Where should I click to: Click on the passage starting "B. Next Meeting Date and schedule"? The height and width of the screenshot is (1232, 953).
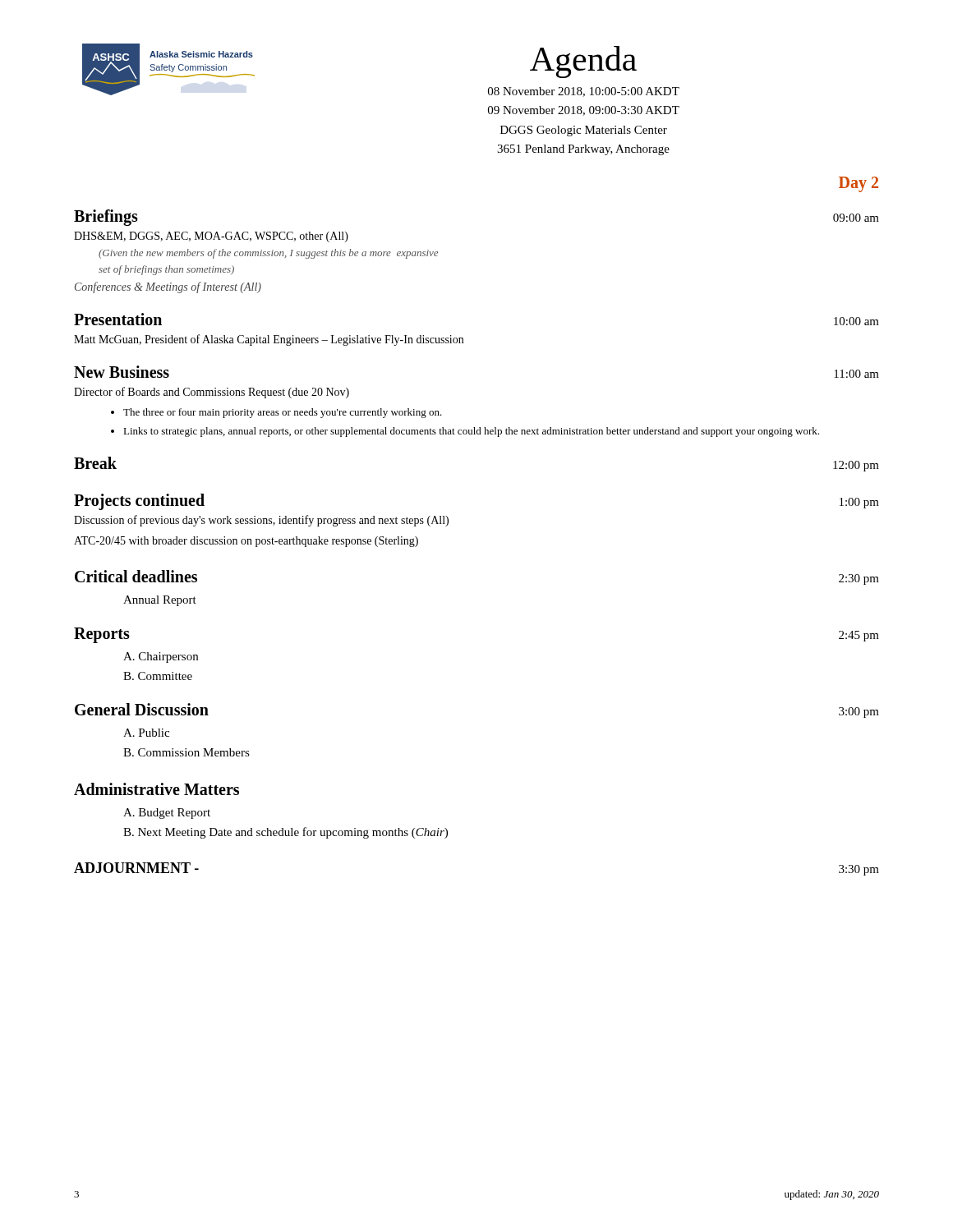click(x=286, y=832)
